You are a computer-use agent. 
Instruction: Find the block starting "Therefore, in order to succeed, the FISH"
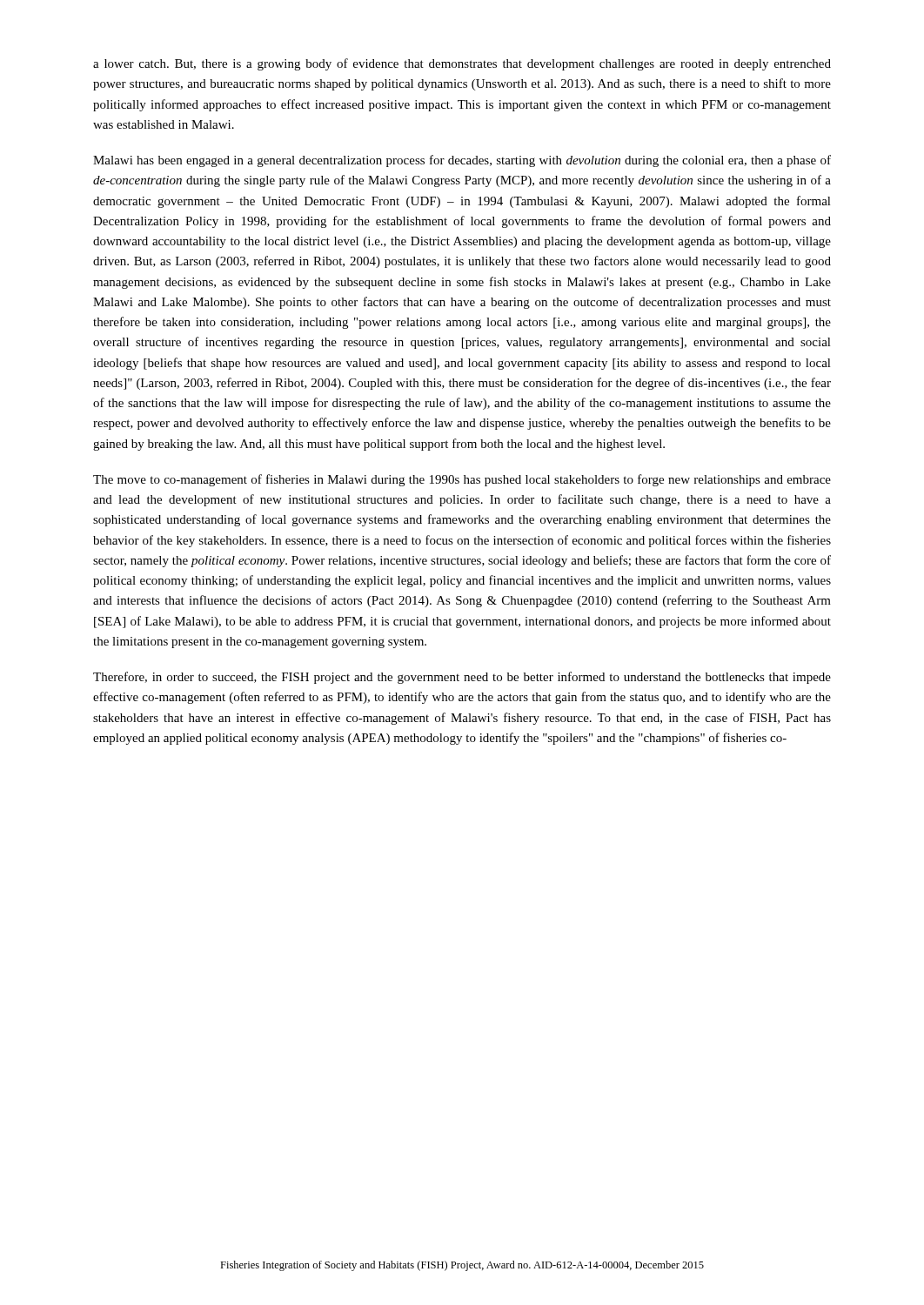462,708
